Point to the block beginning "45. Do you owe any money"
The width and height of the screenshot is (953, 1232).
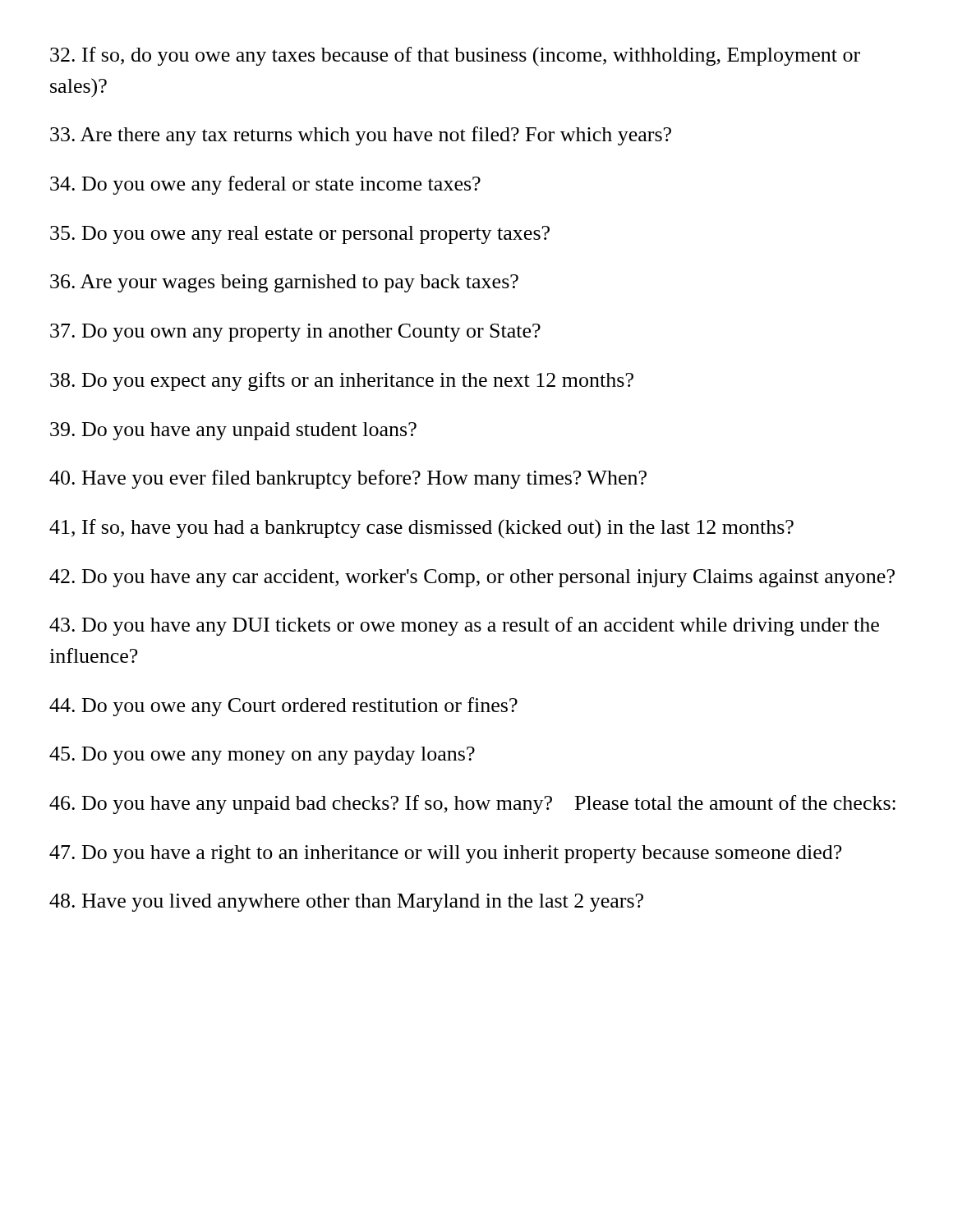(x=262, y=754)
